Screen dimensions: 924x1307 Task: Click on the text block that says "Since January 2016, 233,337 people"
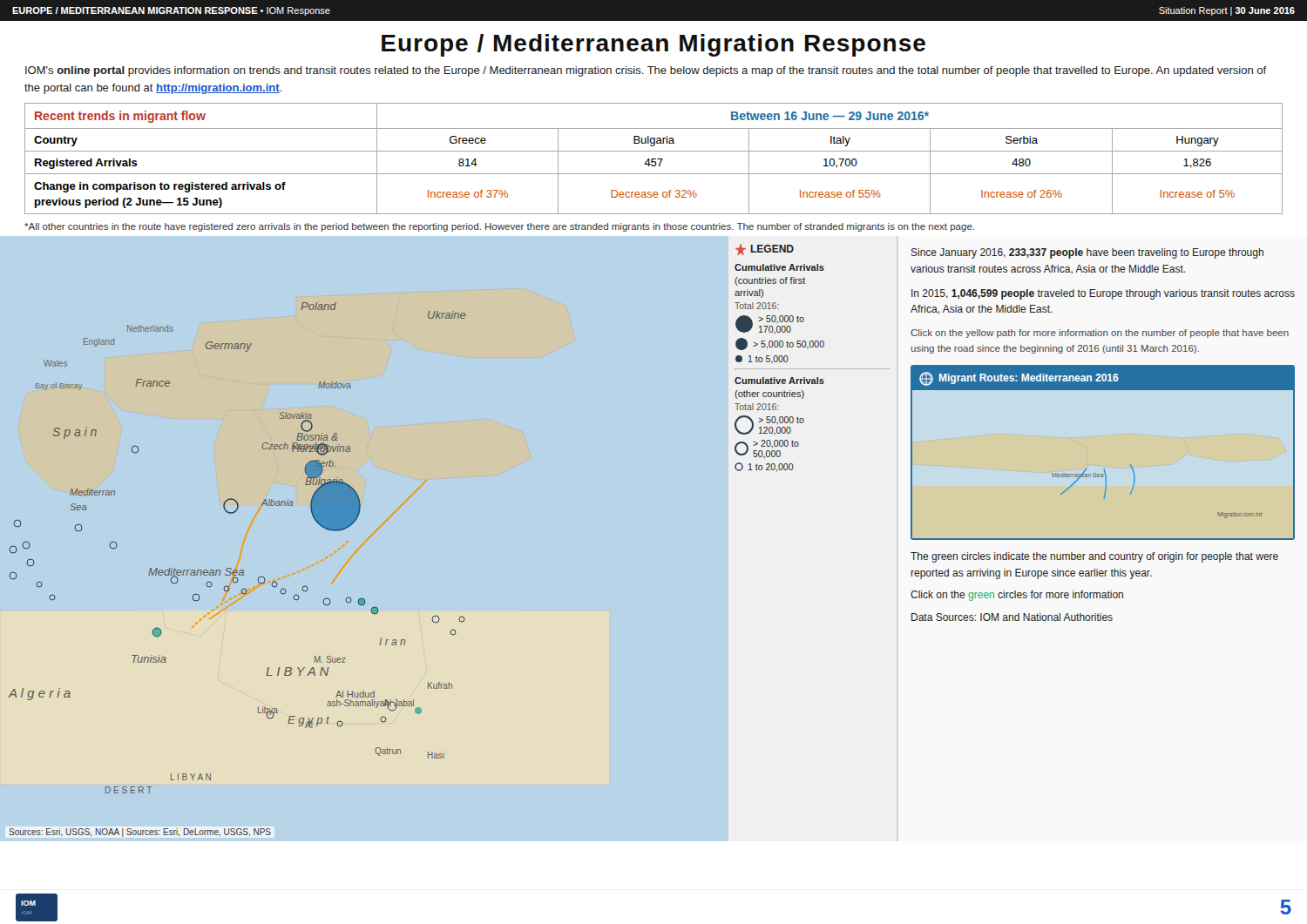pyautogui.click(x=1087, y=261)
